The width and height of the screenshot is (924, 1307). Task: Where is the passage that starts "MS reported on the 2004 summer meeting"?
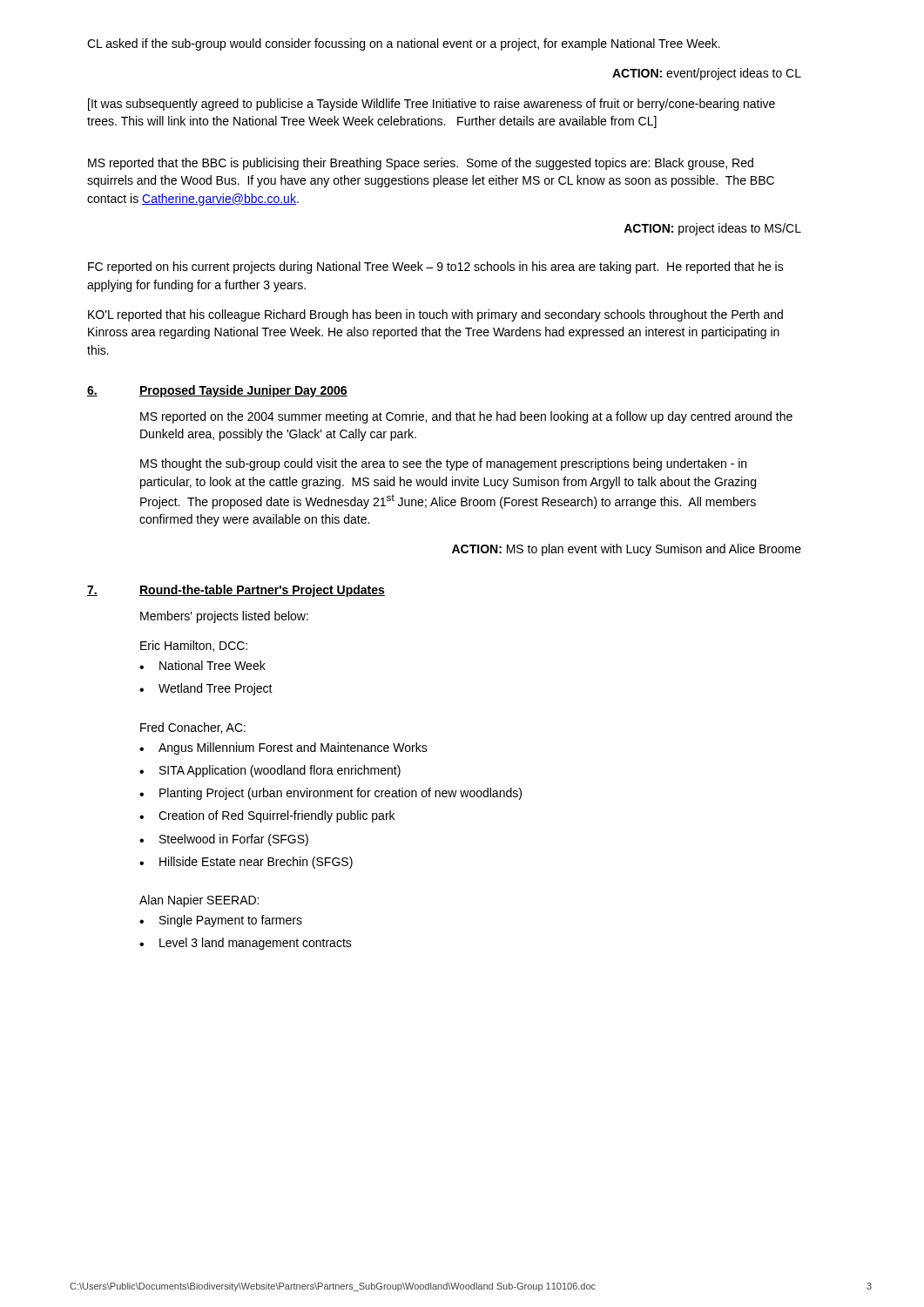click(466, 425)
